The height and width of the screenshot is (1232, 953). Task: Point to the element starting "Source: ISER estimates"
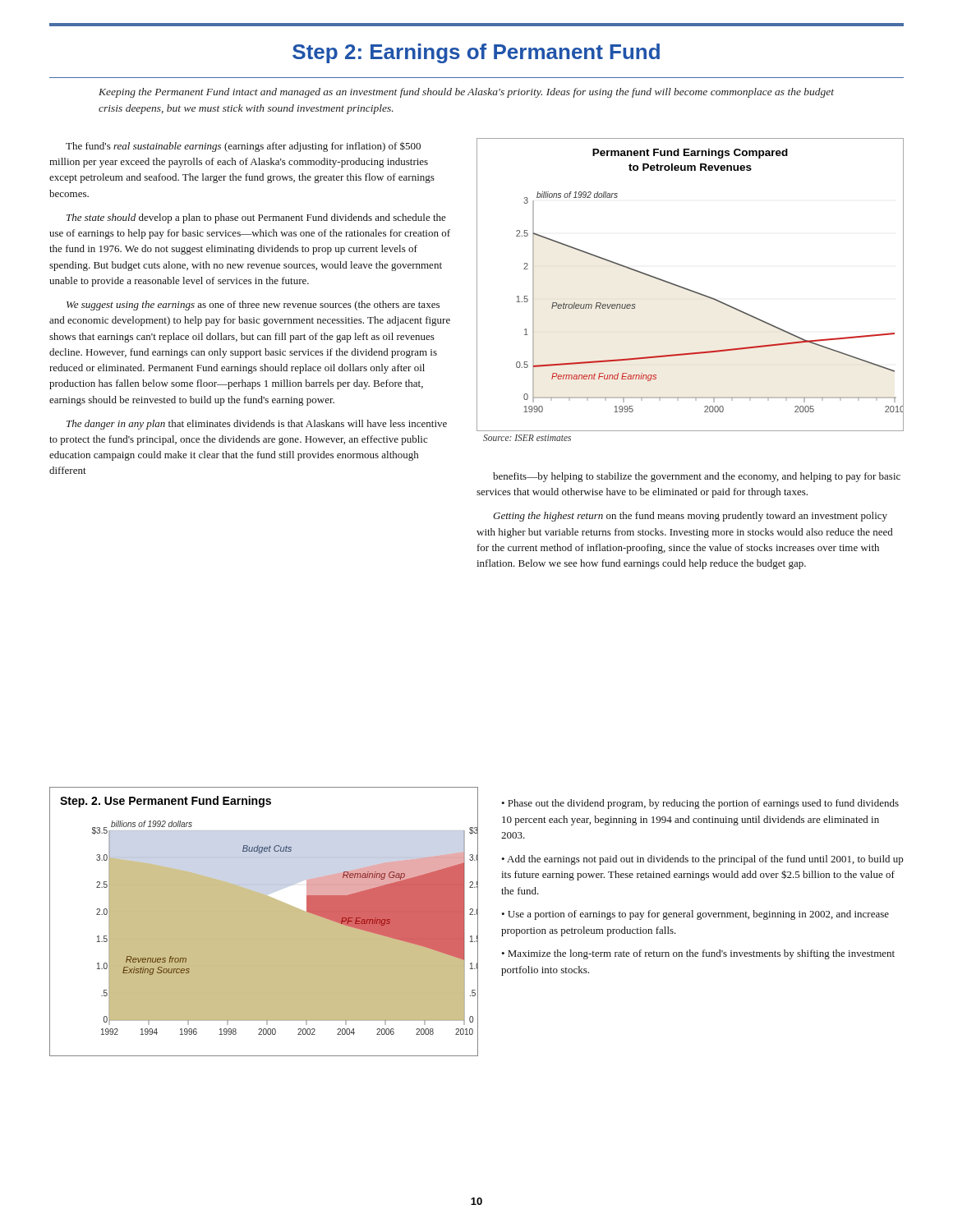527,438
